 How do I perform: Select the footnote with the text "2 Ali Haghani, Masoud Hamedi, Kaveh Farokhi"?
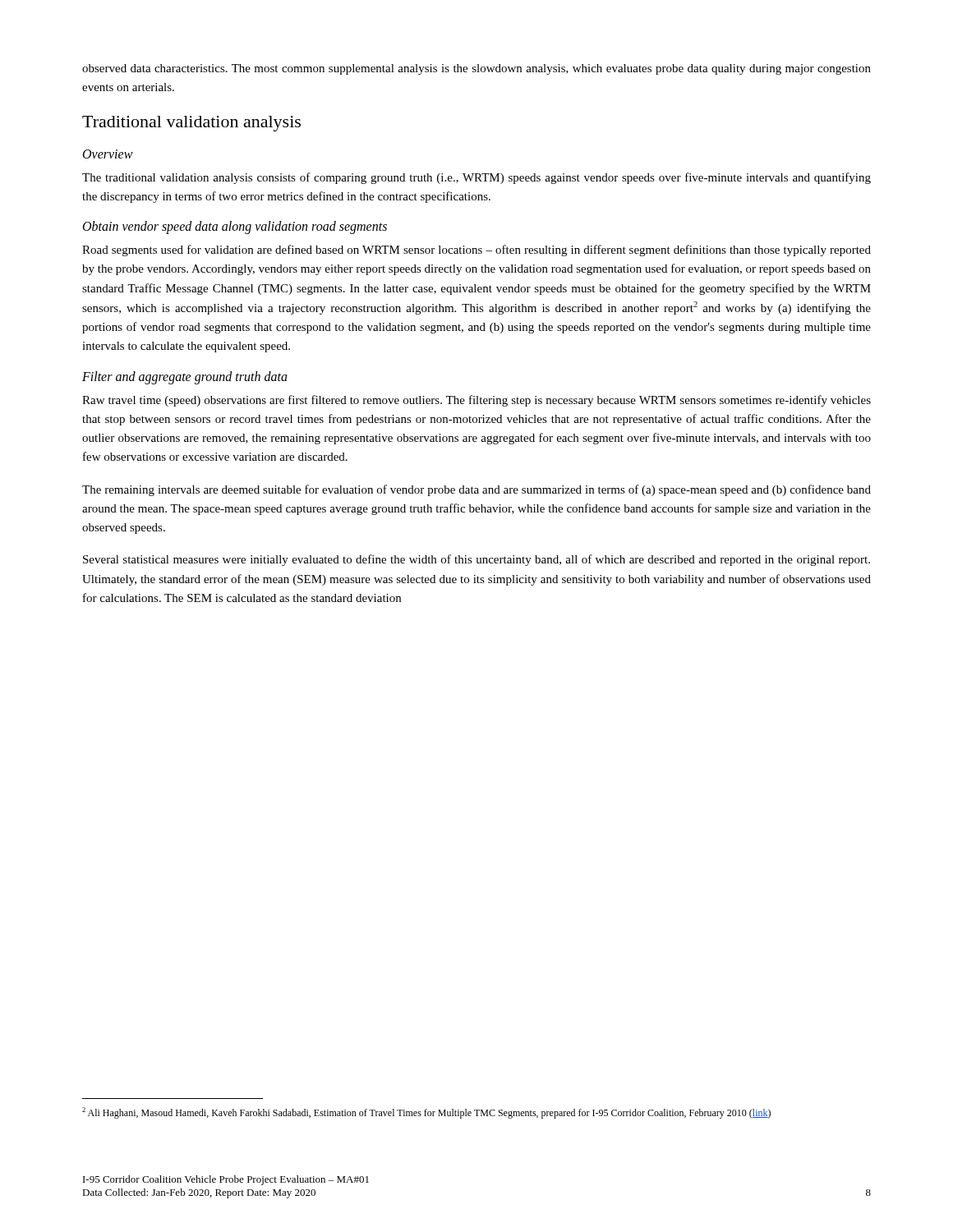(x=476, y=1109)
